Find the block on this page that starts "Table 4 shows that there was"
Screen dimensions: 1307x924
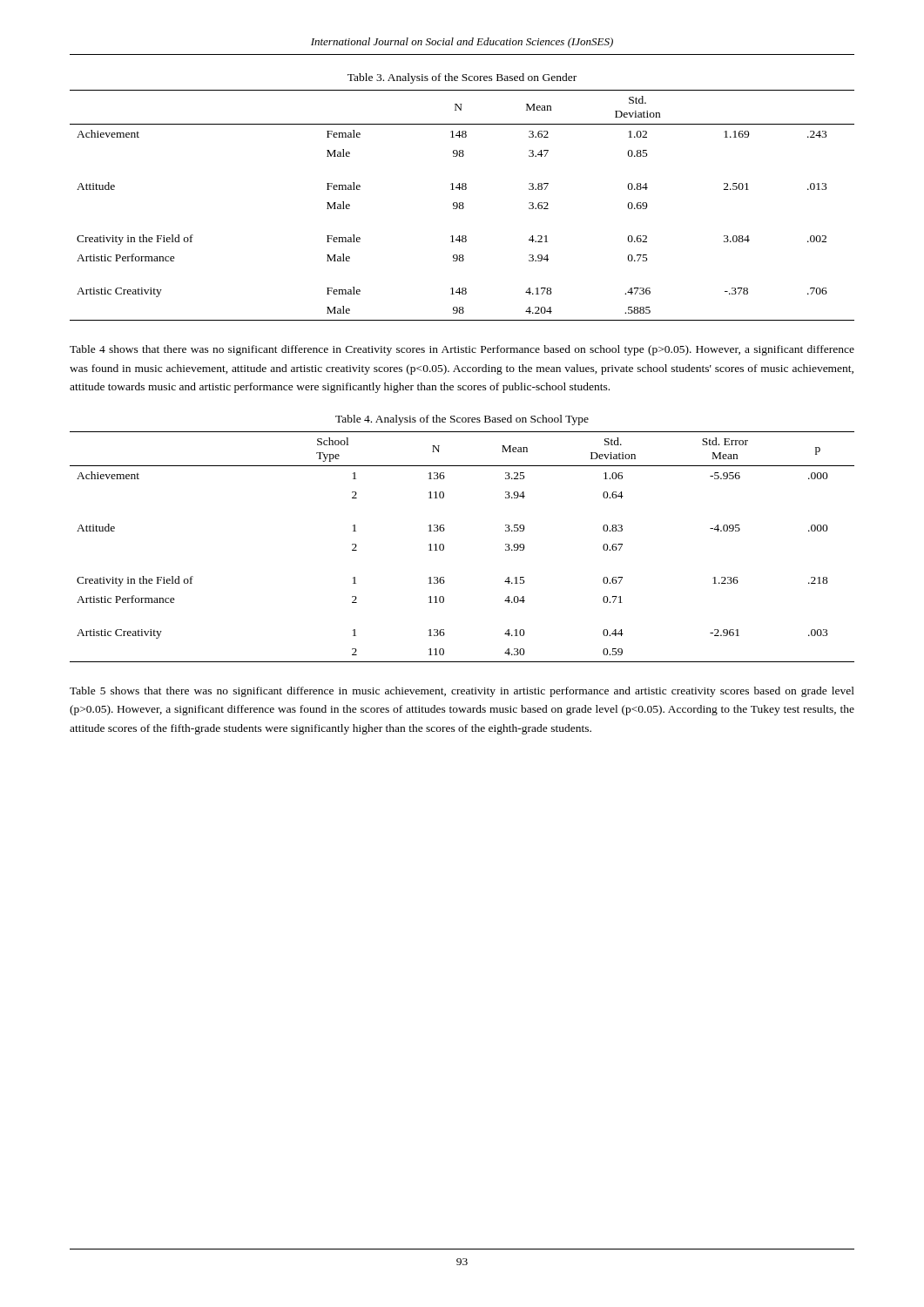click(462, 368)
